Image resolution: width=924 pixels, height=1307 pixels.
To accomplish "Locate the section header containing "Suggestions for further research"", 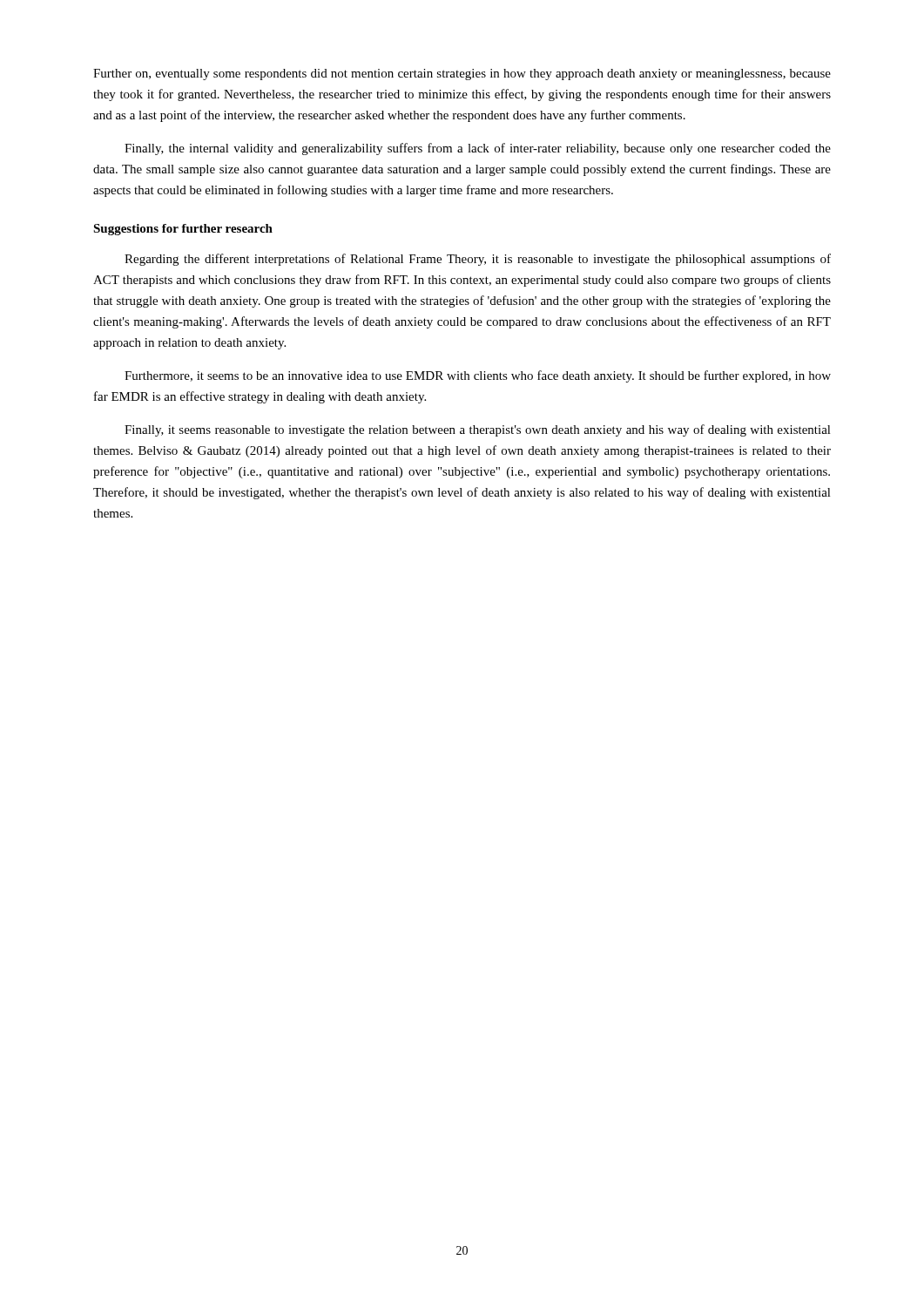I will 183,228.
